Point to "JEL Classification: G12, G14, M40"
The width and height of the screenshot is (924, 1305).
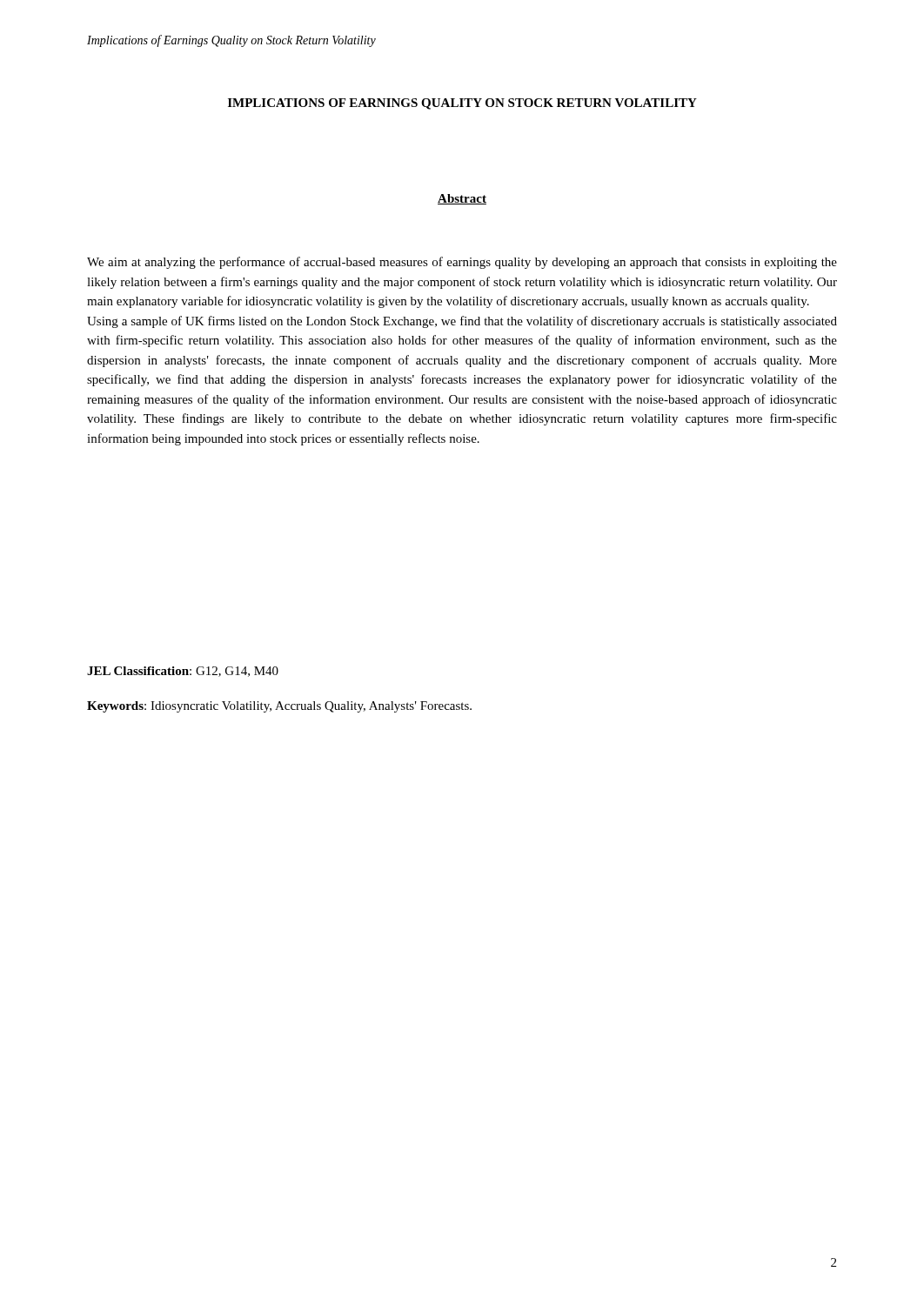[183, 672]
